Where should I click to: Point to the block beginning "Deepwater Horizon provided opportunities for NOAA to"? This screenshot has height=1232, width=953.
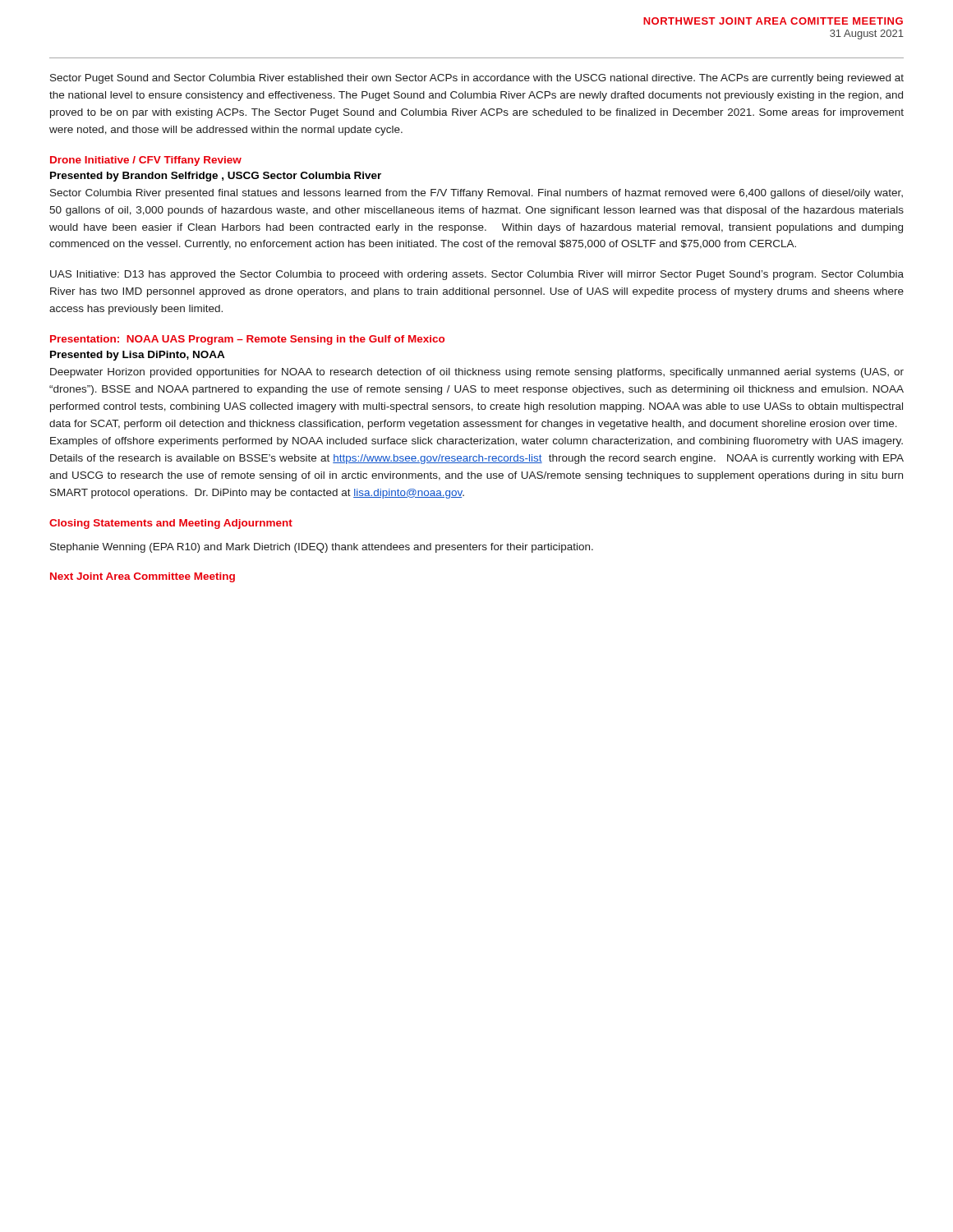click(476, 432)
